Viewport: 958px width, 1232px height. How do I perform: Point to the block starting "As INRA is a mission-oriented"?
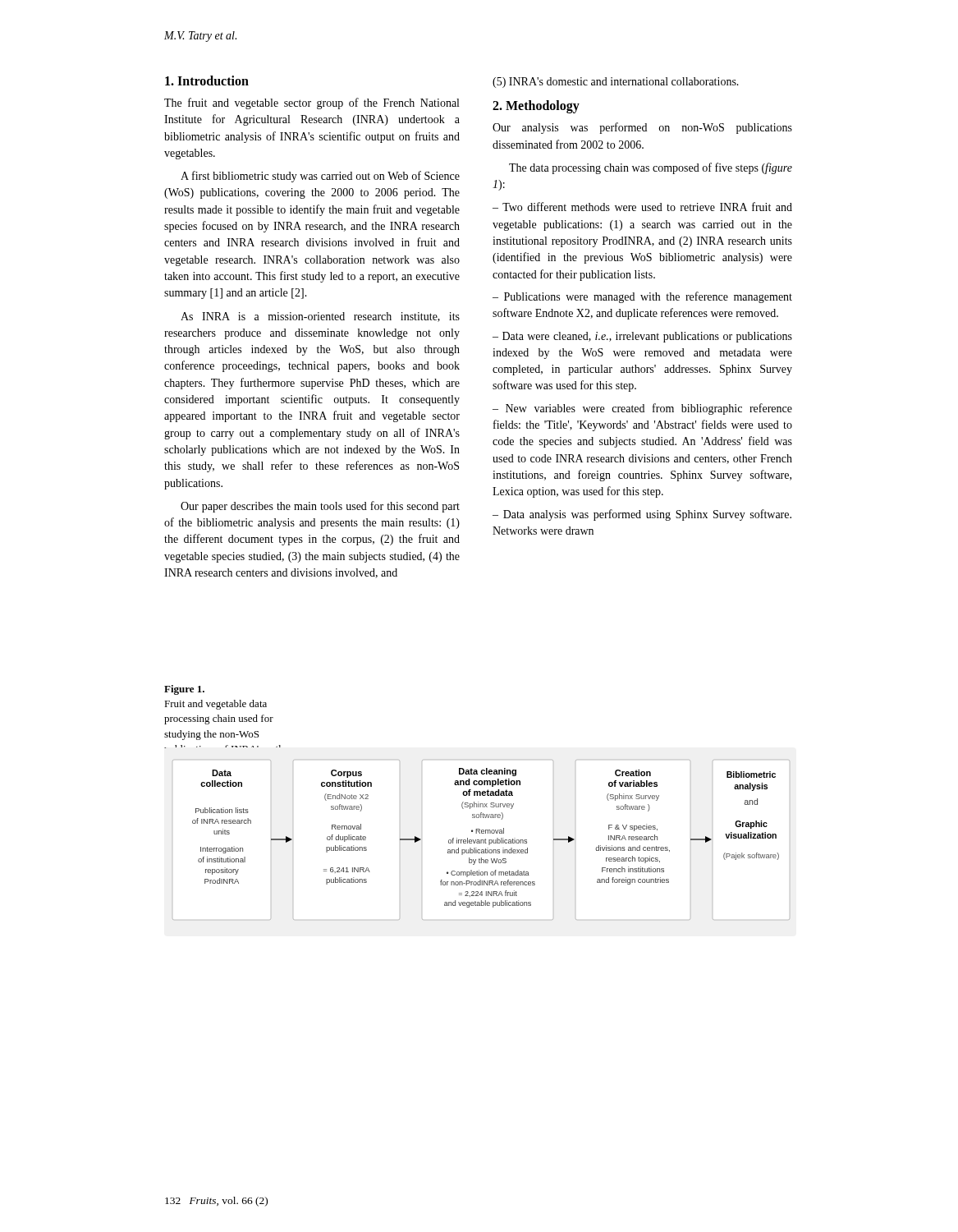[x=312, y=400]
